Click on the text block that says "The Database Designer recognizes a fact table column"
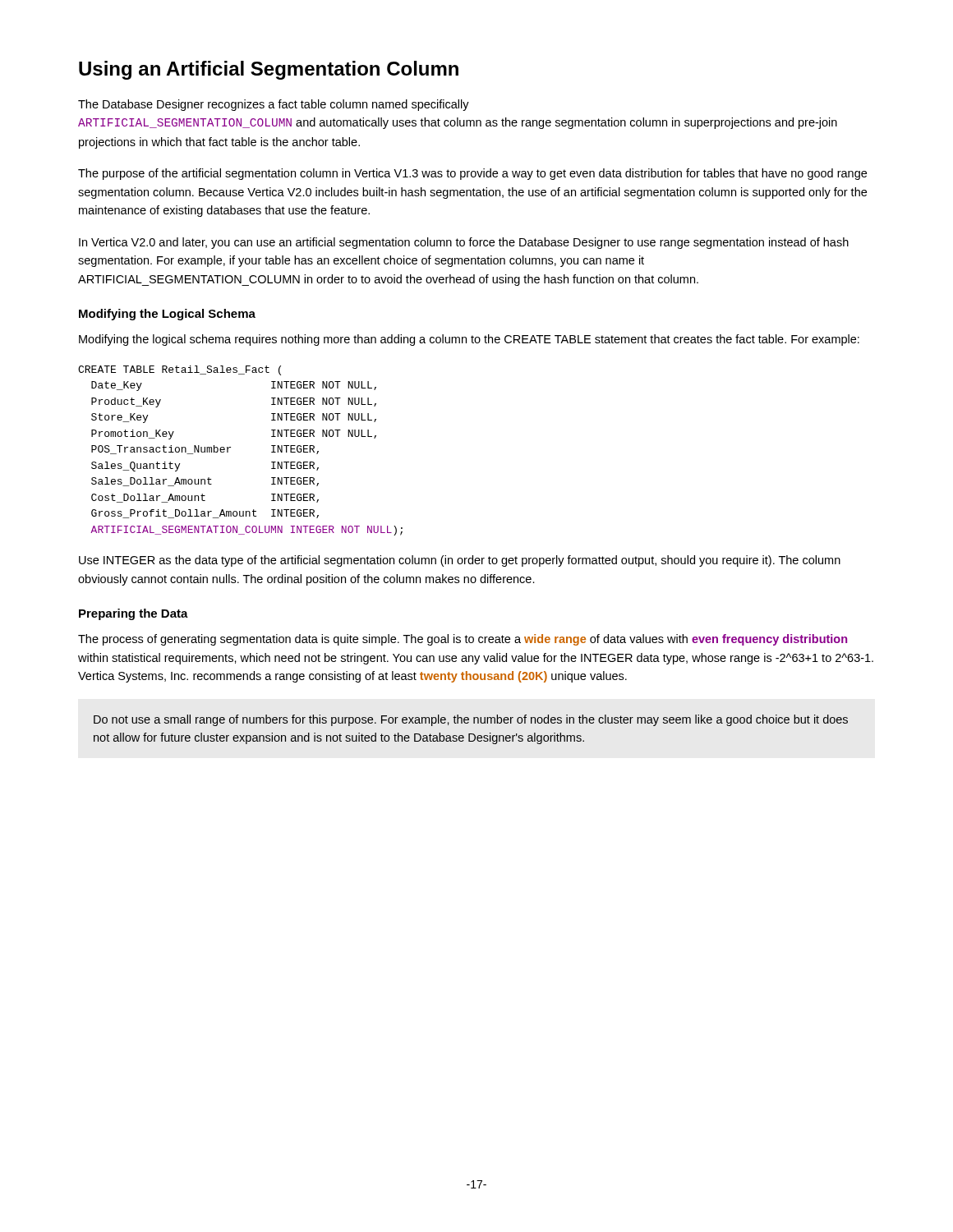Image resolution: width=953 pixels, height=1232 pixels. pyautogui.click(x=458, y=123)
